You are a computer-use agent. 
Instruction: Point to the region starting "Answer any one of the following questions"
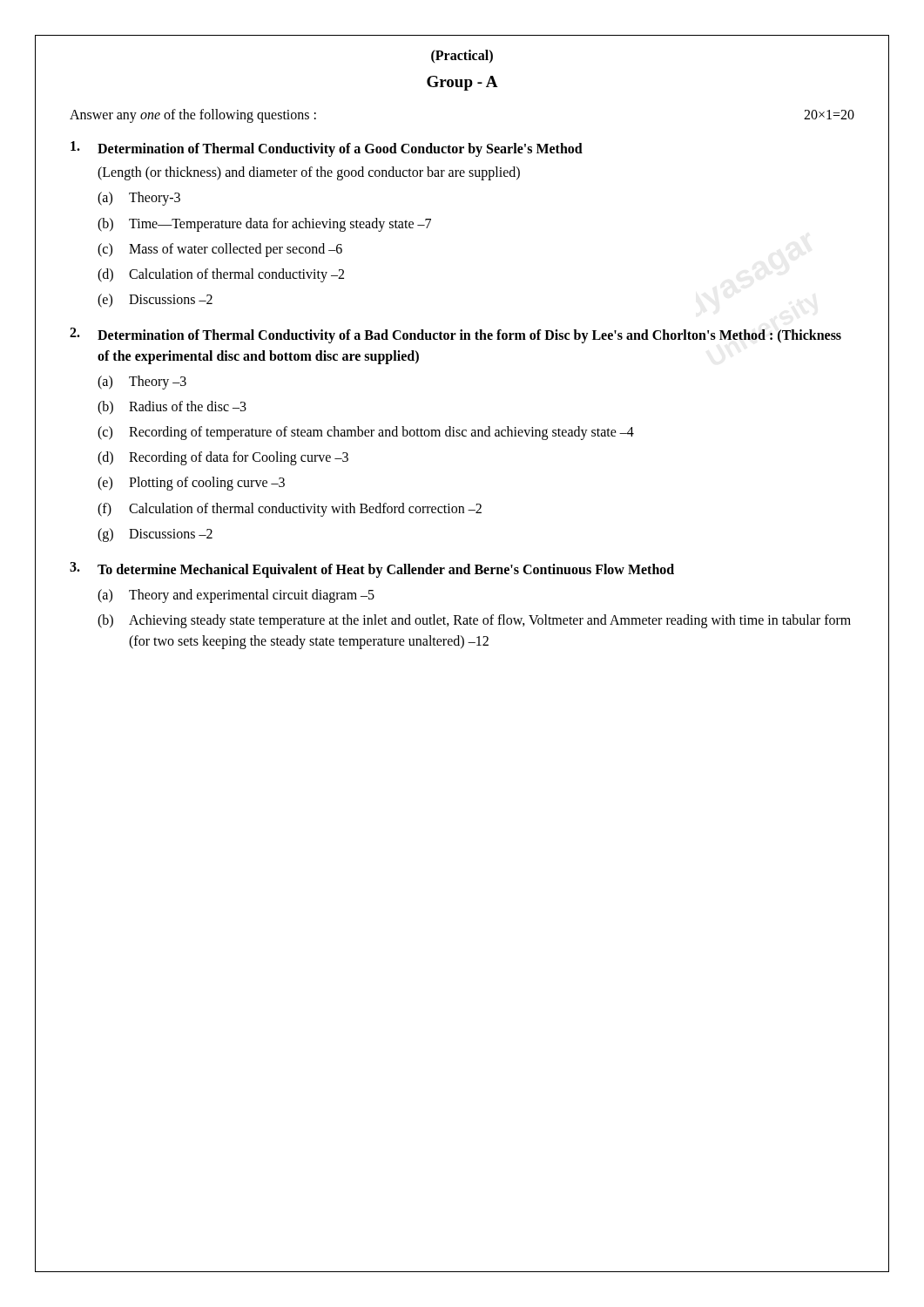point(193,115)
